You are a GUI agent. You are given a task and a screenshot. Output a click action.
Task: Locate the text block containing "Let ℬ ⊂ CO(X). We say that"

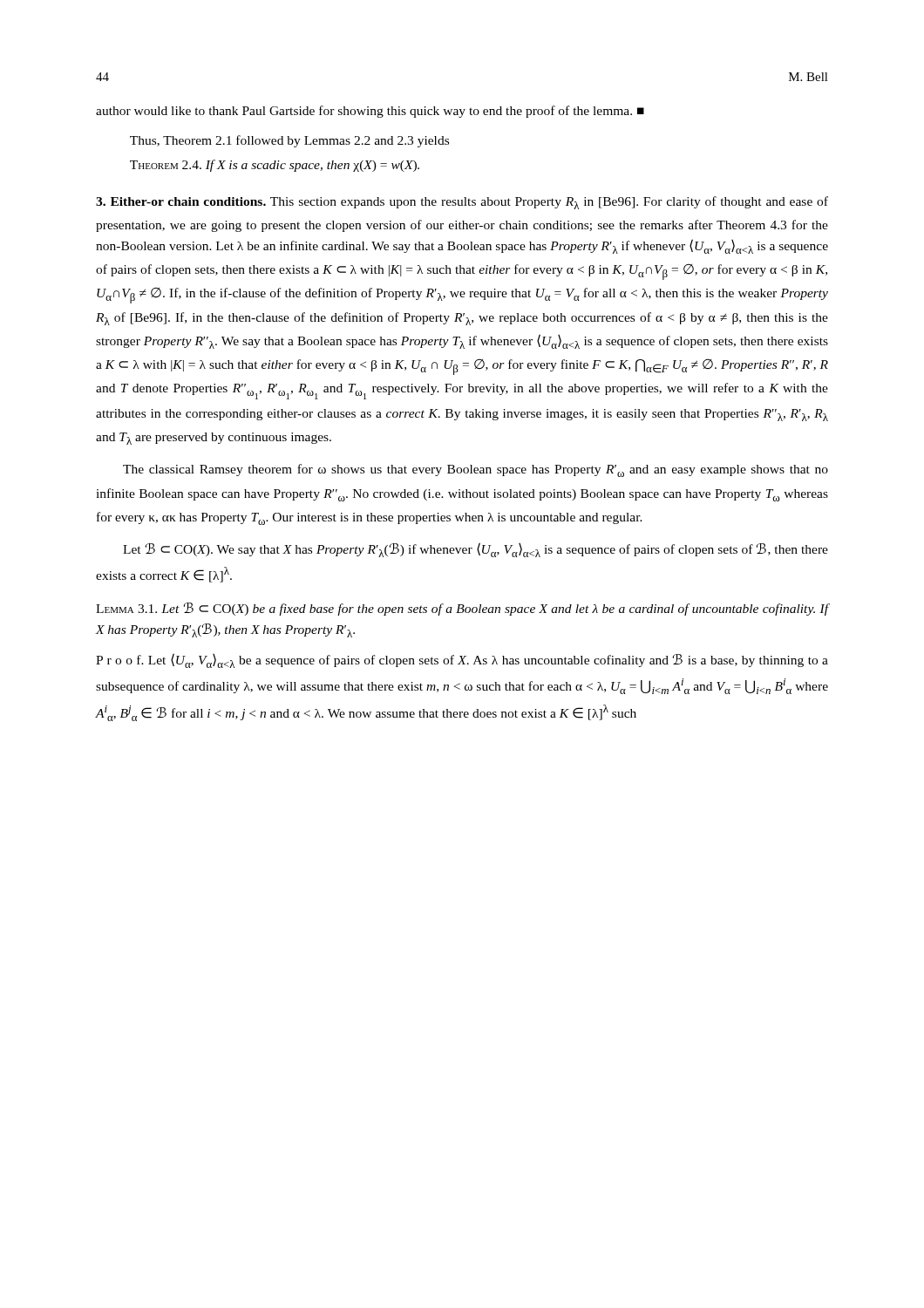coord(462,562)
